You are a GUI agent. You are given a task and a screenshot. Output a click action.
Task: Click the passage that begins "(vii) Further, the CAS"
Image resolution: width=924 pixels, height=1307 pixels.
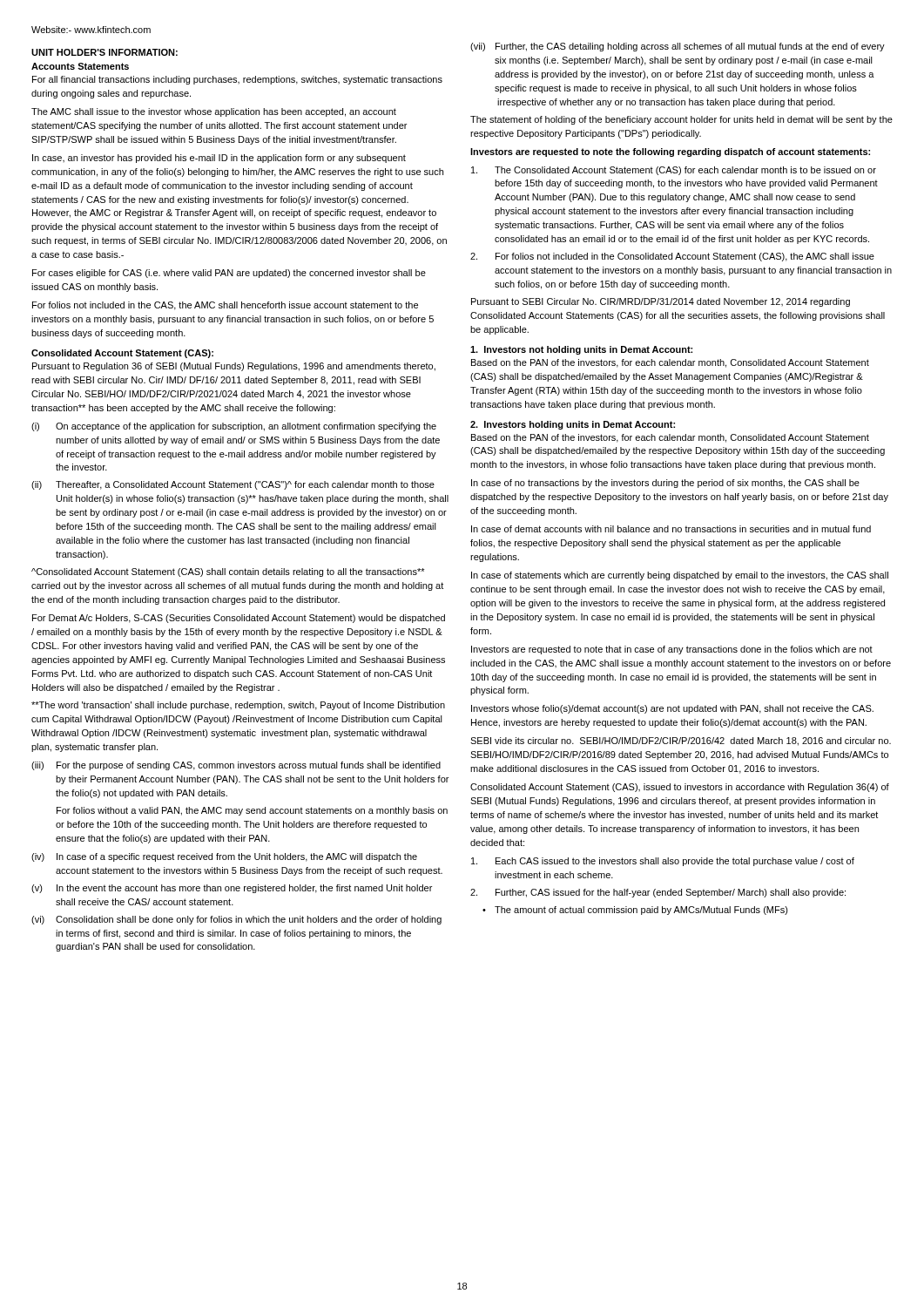coord(681,75)
